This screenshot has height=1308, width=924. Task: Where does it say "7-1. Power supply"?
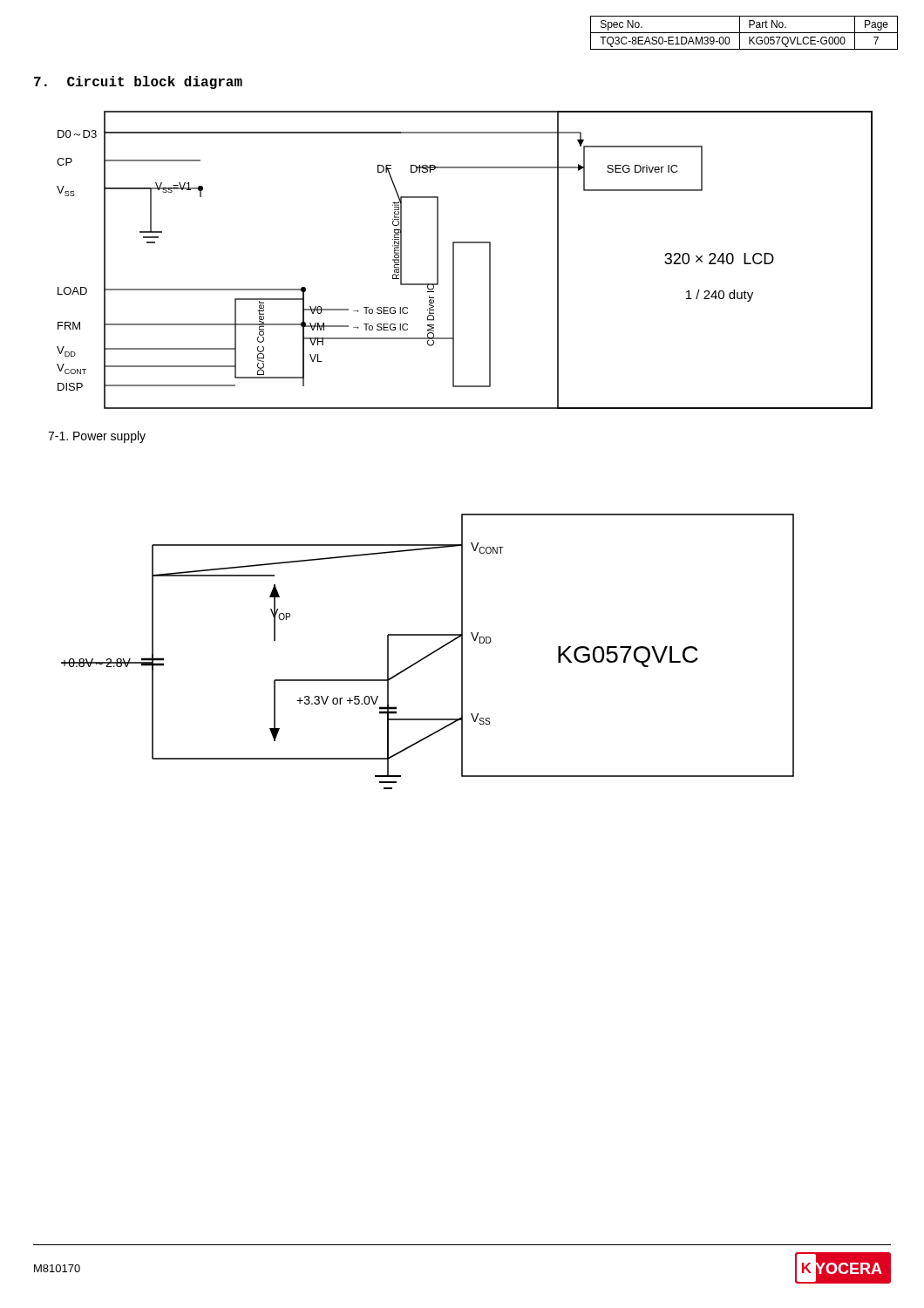(97, 436)
